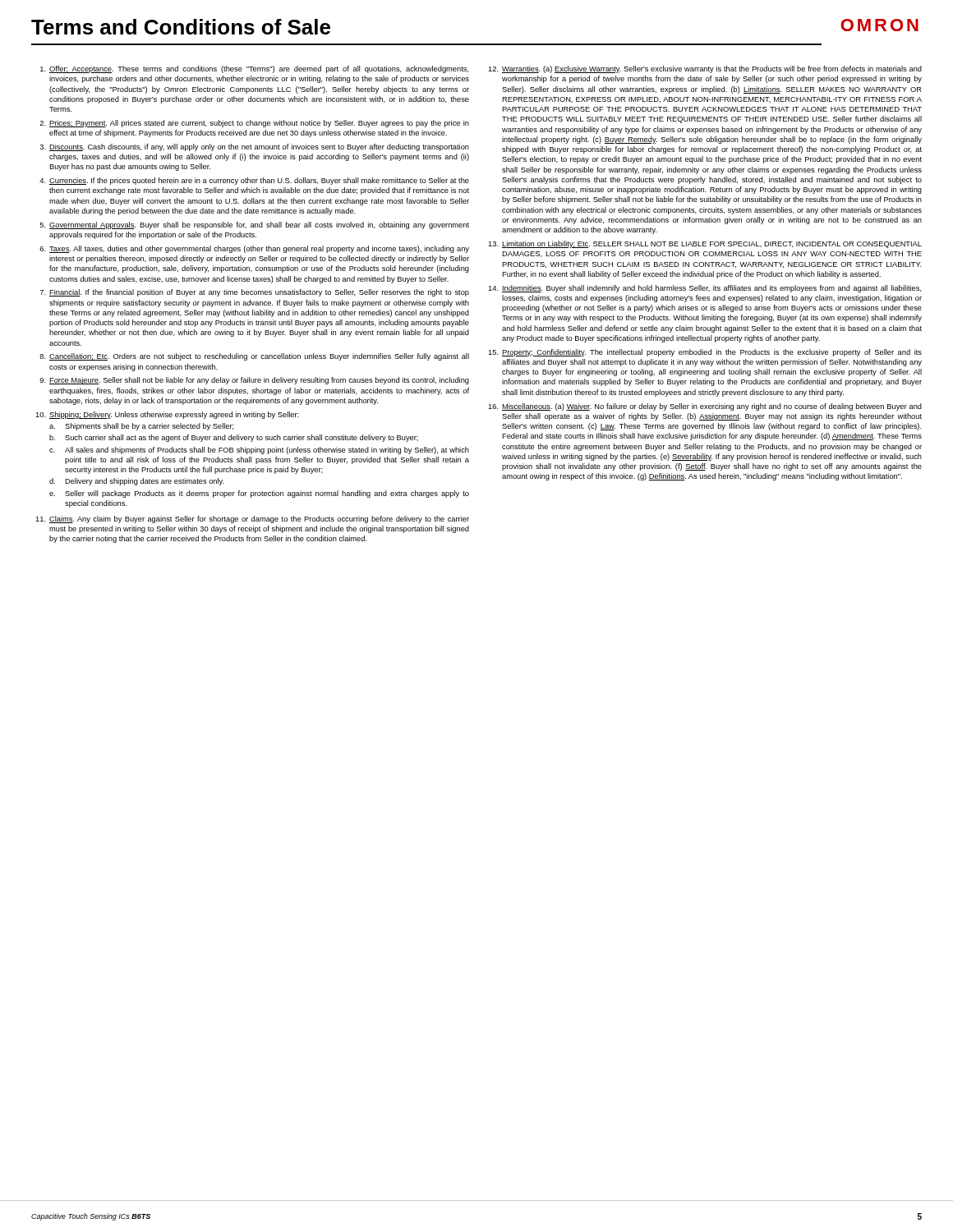Where is the passage that starts "15. Property; Confidentiality. The"?
953x1232 pixels.
703,372
